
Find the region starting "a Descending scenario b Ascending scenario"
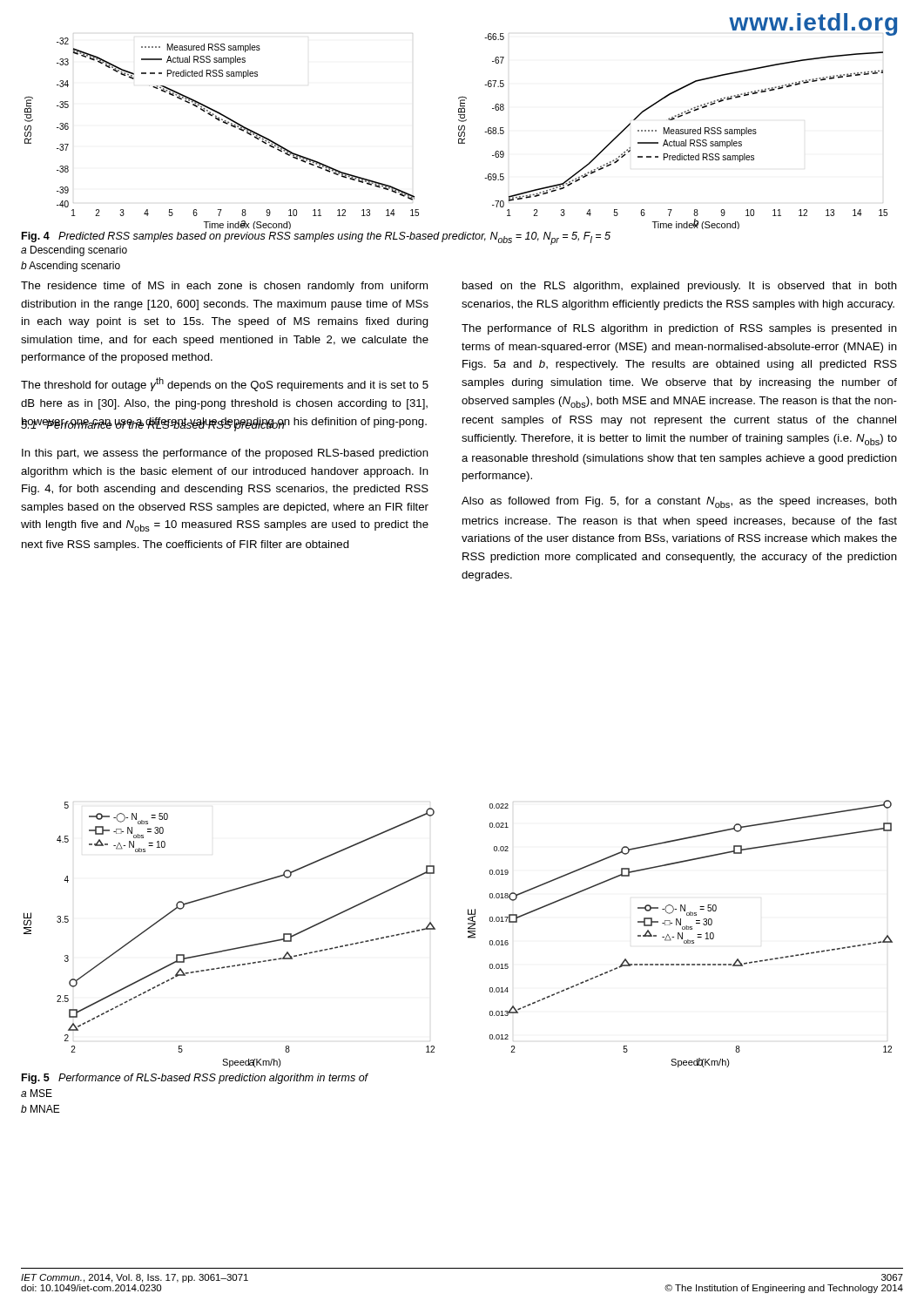point(74,258)
